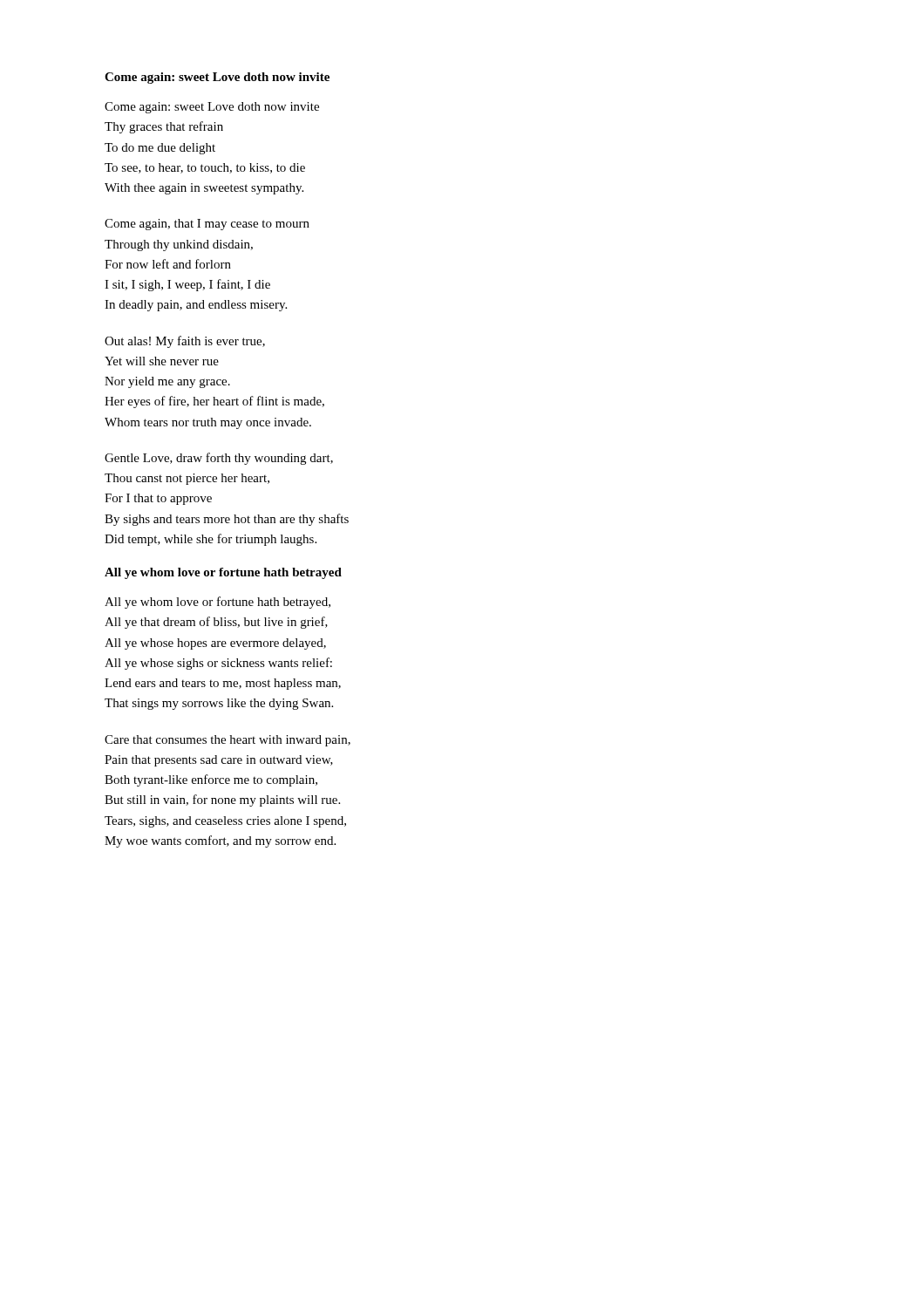
Task: Click on the text block with the text "Come again, that I may cease to mourn"
Action: click(x=207, y=225)
